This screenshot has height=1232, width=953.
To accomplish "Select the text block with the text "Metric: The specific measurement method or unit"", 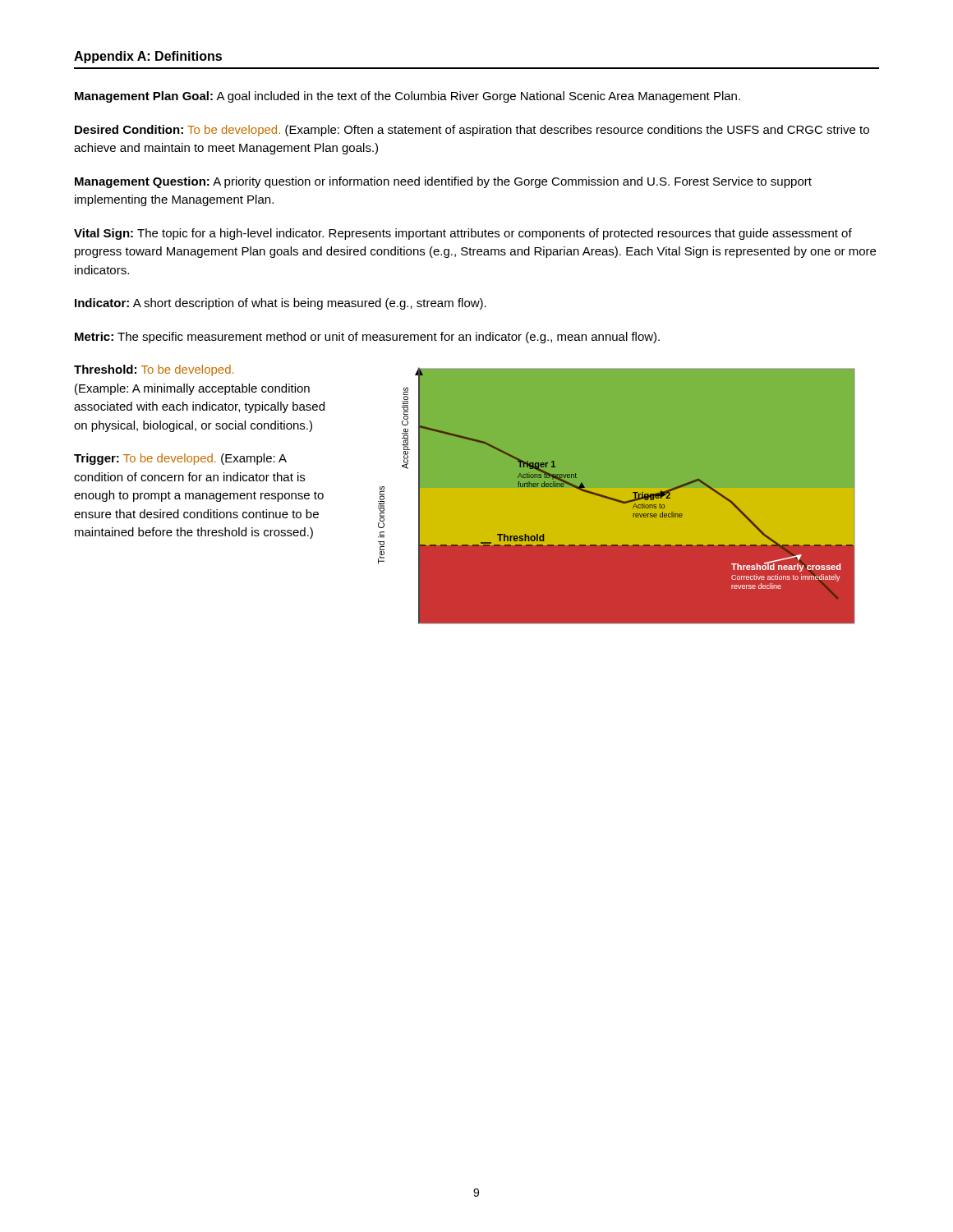I will tap(367, 336).
